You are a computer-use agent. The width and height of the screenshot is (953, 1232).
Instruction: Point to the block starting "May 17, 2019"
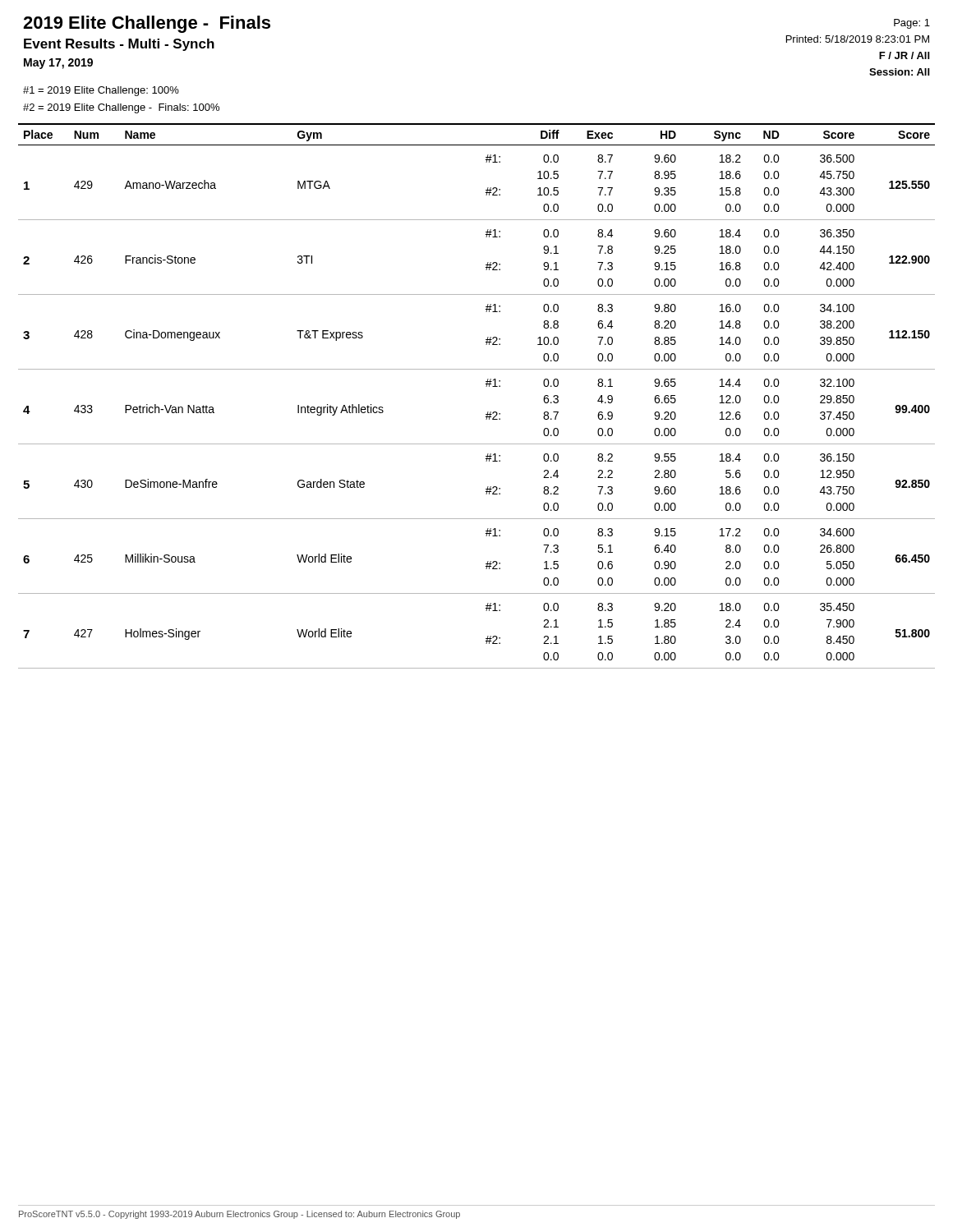pyautogui.click(x=58, y=62)
